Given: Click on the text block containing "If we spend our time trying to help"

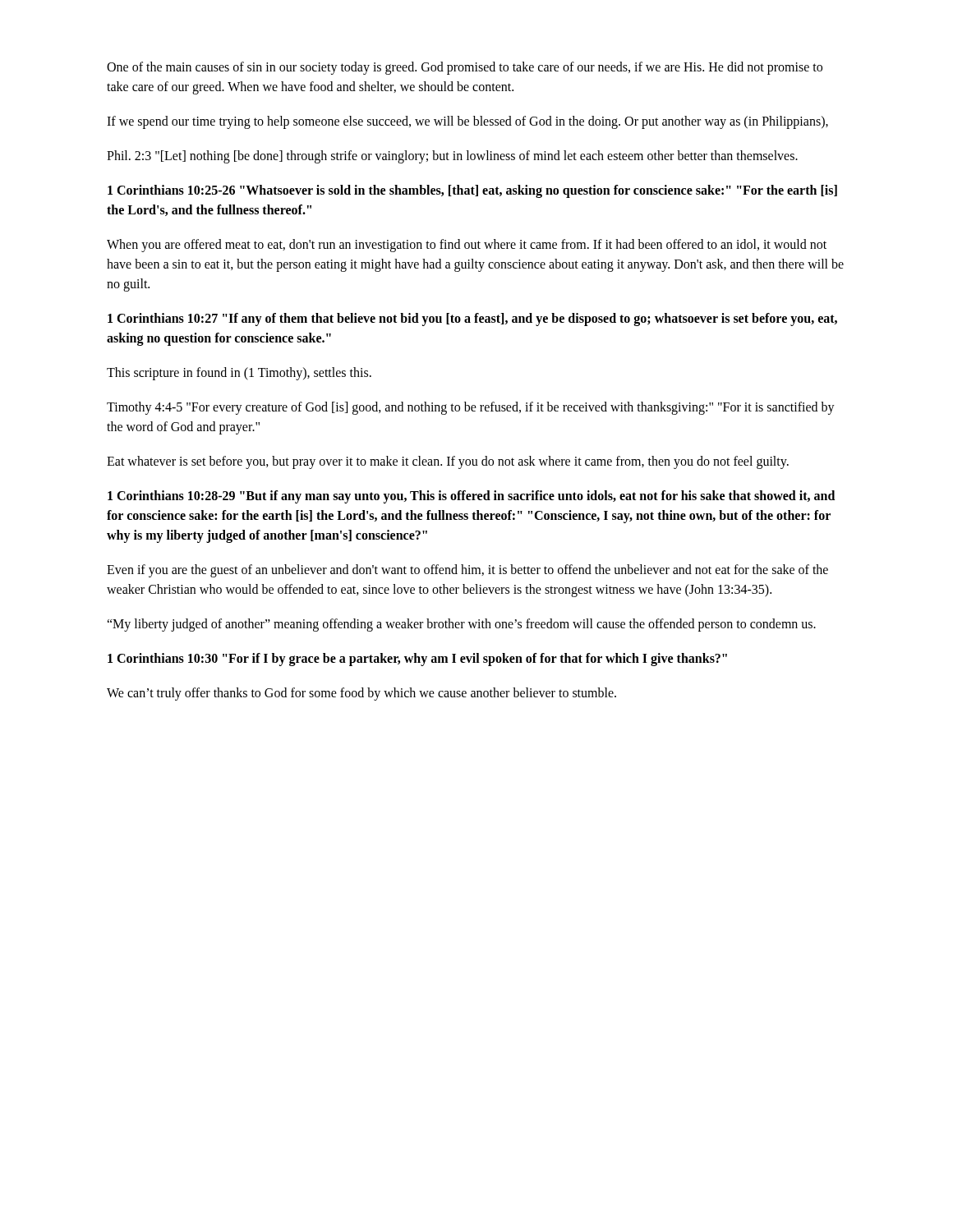Looking at the screenshot, I should click(x=468, y=121).
